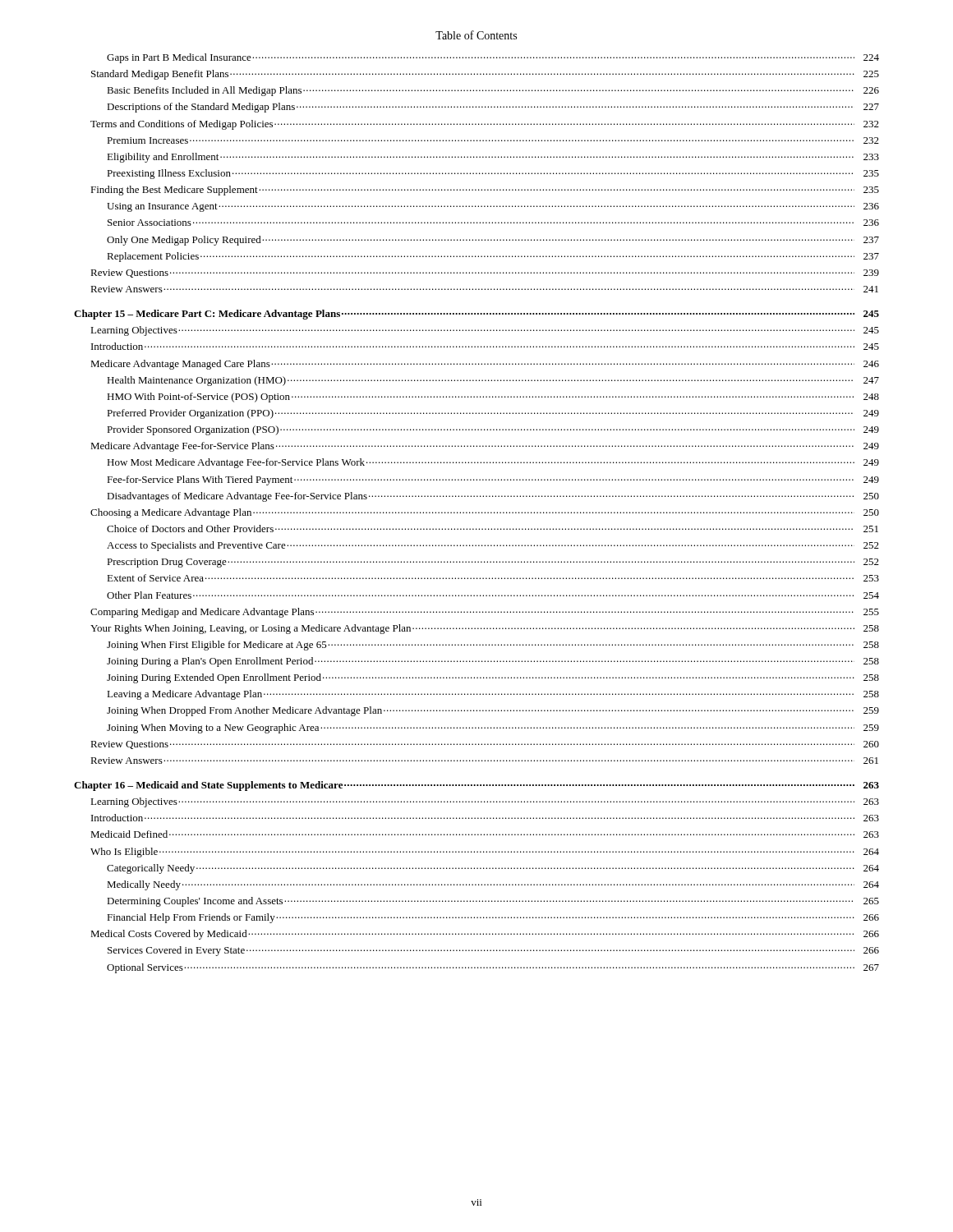Point to the text starting "Standard Medigap Benefit Plans225"

tap(485, 74)
